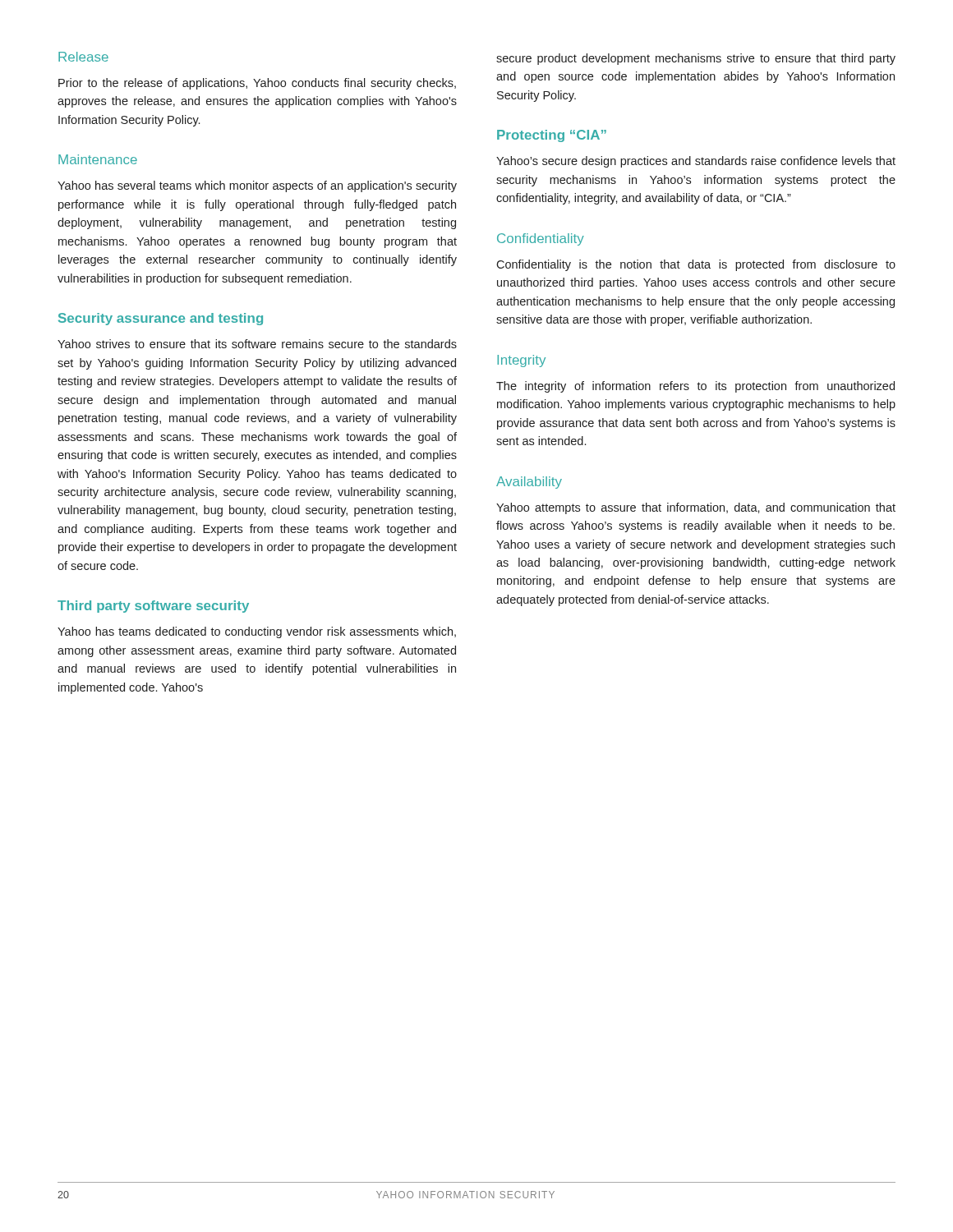The height and width of the screenshot is (1232, 953).
Task: Select the text block containing "Yahoo strives to"
Action: coord(257,455)
